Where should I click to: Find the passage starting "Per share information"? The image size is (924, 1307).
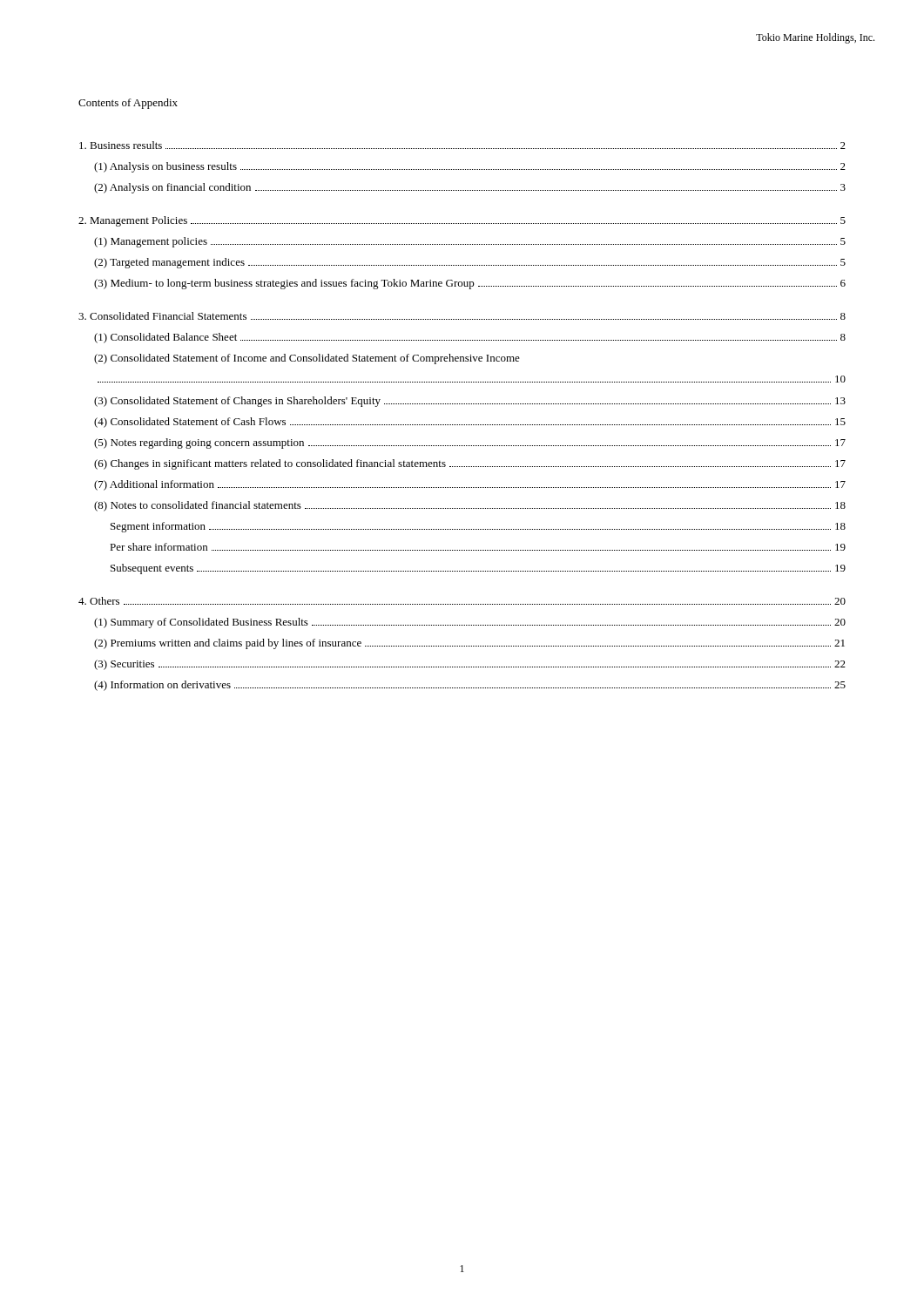478,547
